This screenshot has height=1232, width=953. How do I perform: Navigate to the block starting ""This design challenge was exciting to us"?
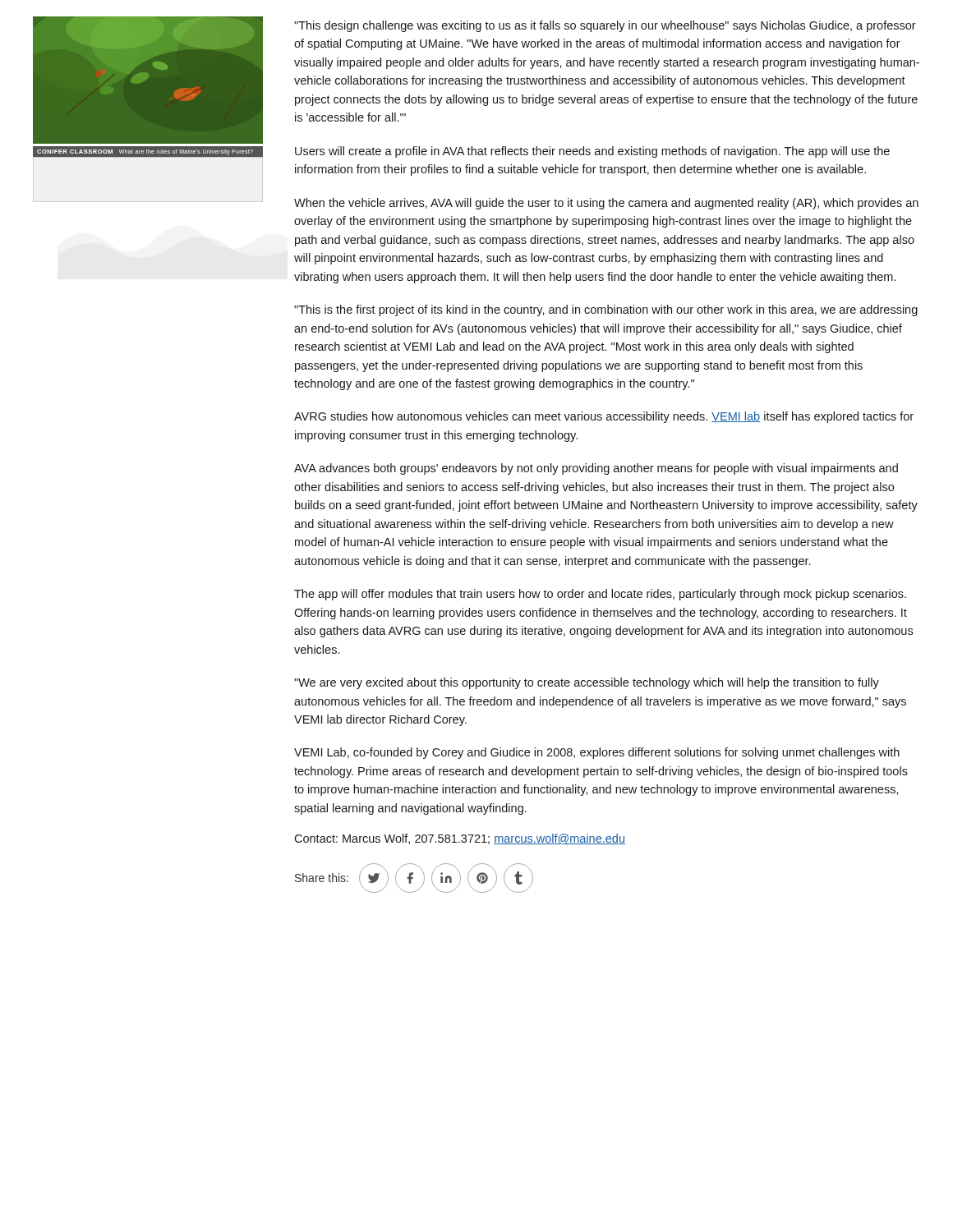[607, 72]
